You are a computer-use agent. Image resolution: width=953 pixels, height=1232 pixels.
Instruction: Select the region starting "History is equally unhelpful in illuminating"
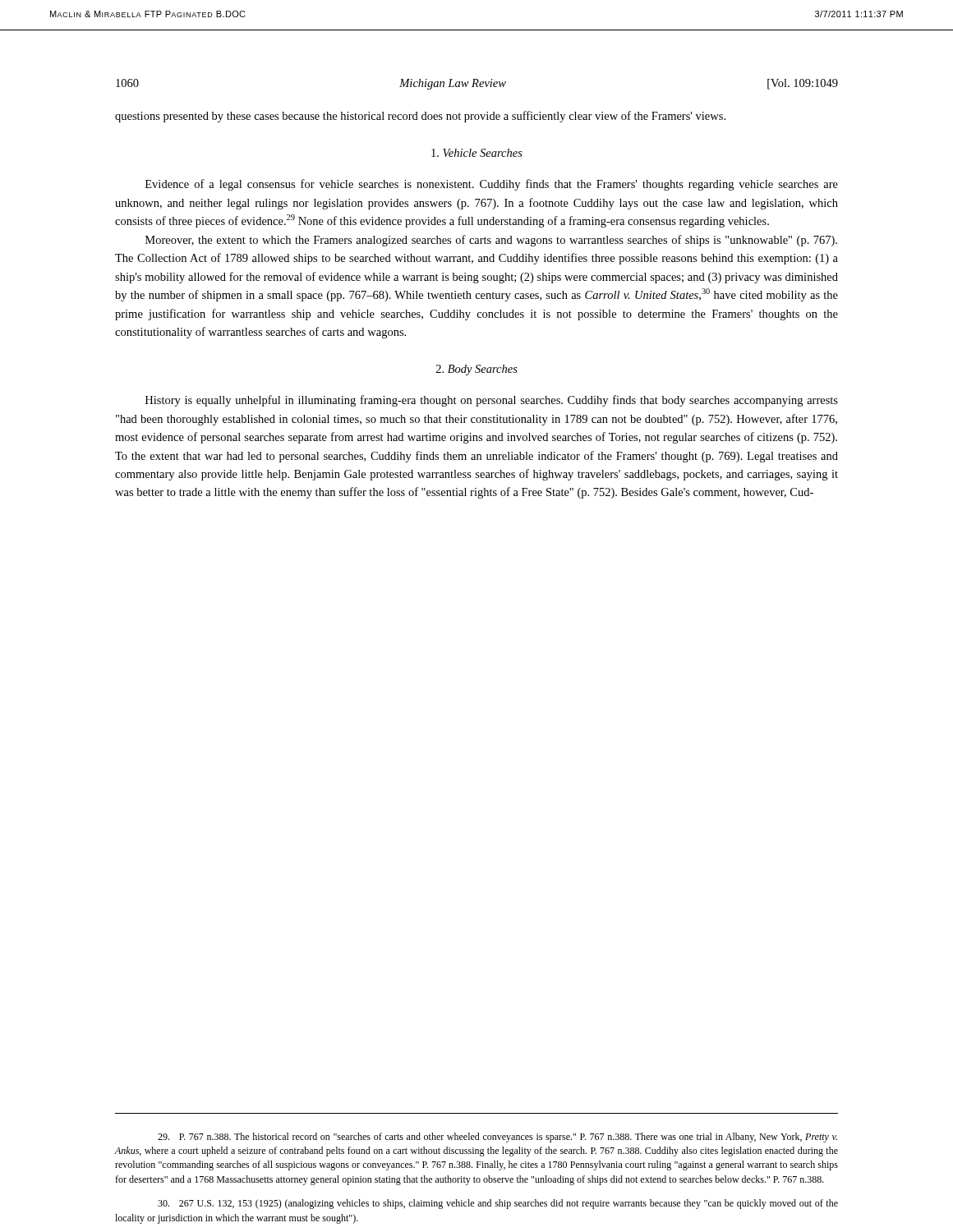tap(476, 446)
